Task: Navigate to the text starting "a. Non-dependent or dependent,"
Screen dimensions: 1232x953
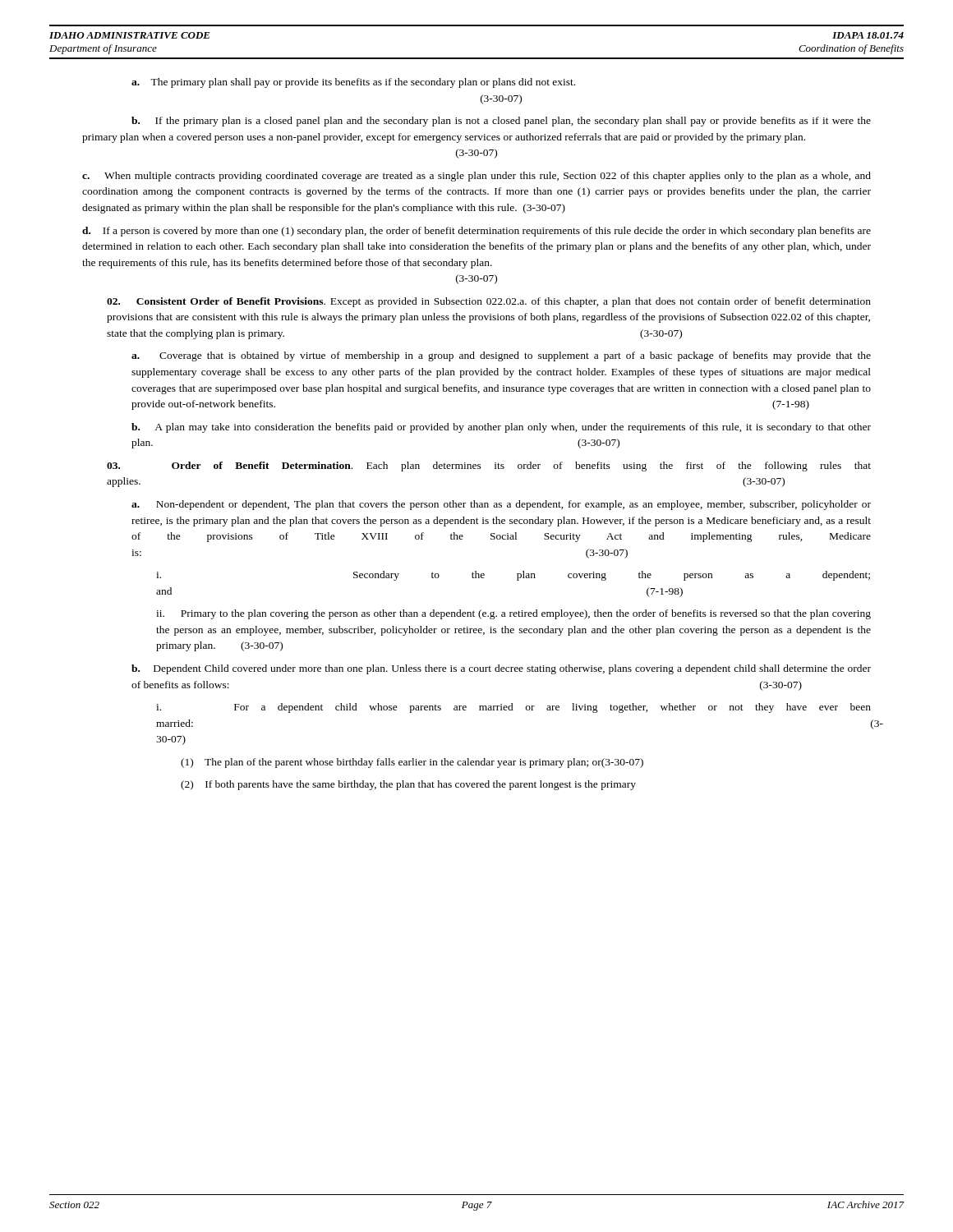Action: 501,528
